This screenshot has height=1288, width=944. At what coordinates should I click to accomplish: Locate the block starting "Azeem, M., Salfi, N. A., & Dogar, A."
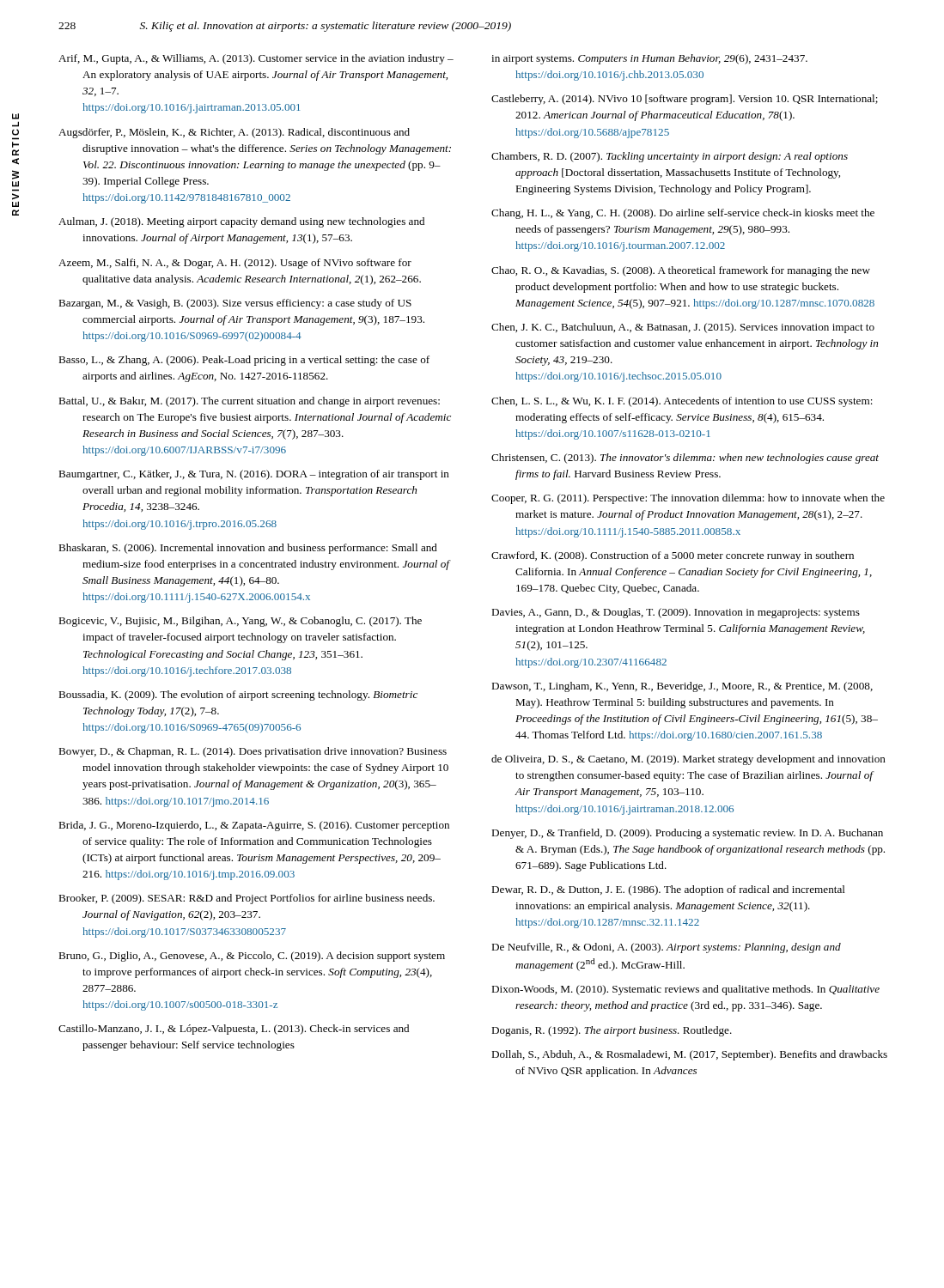[240, 270]
